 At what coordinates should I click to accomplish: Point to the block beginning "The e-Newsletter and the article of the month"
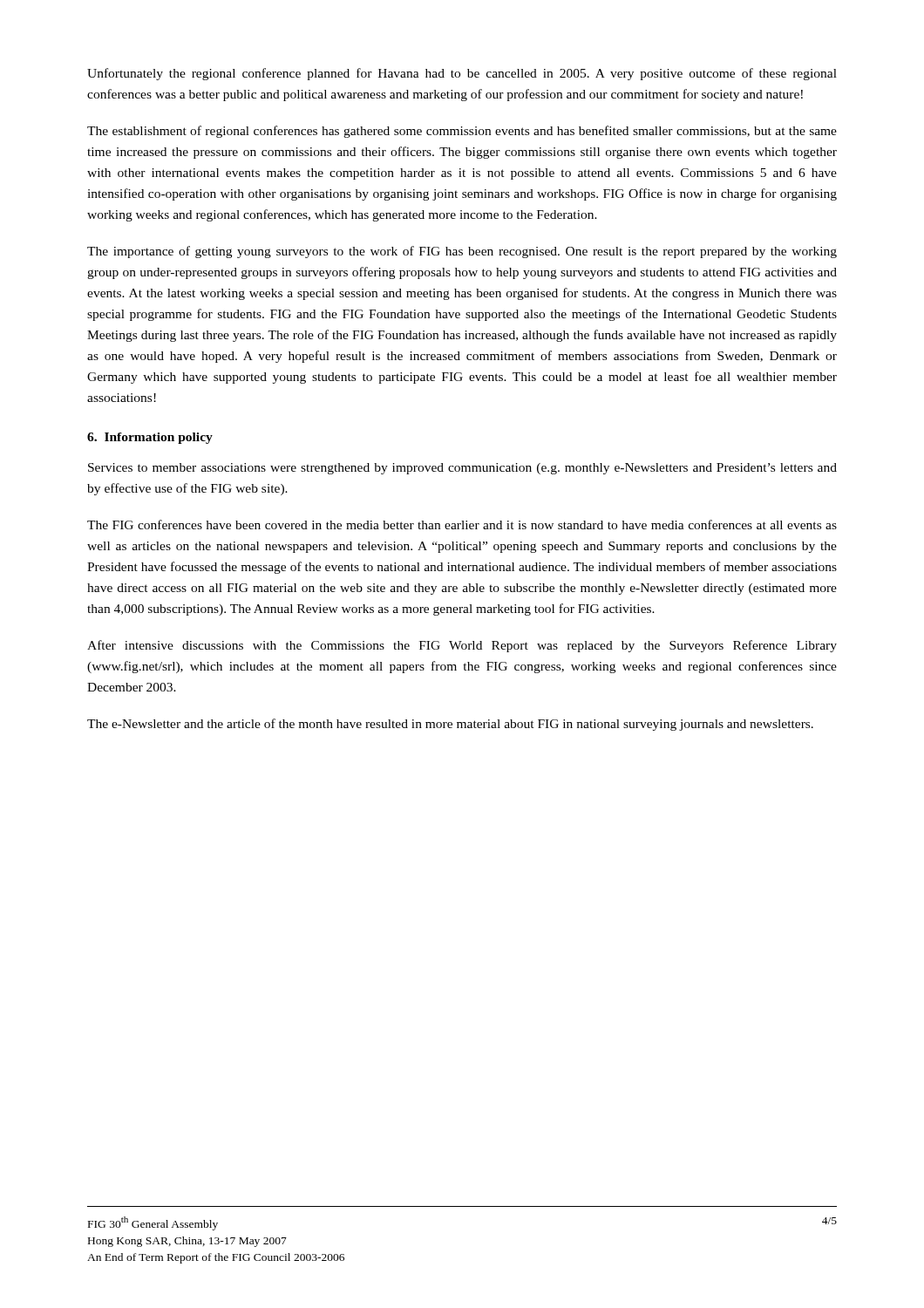451,724
